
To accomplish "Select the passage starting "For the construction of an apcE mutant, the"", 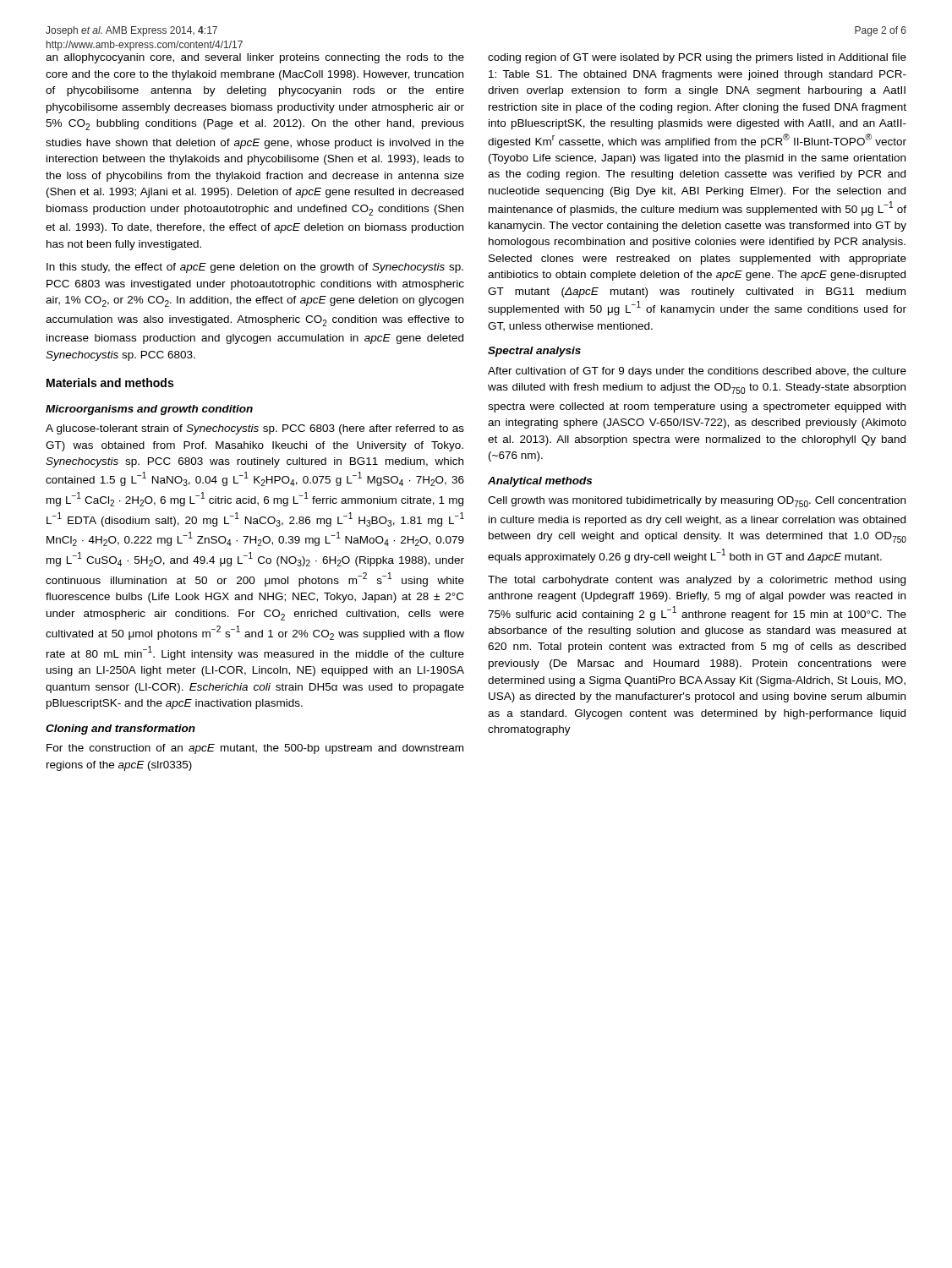I will click(x=255, y=756).
